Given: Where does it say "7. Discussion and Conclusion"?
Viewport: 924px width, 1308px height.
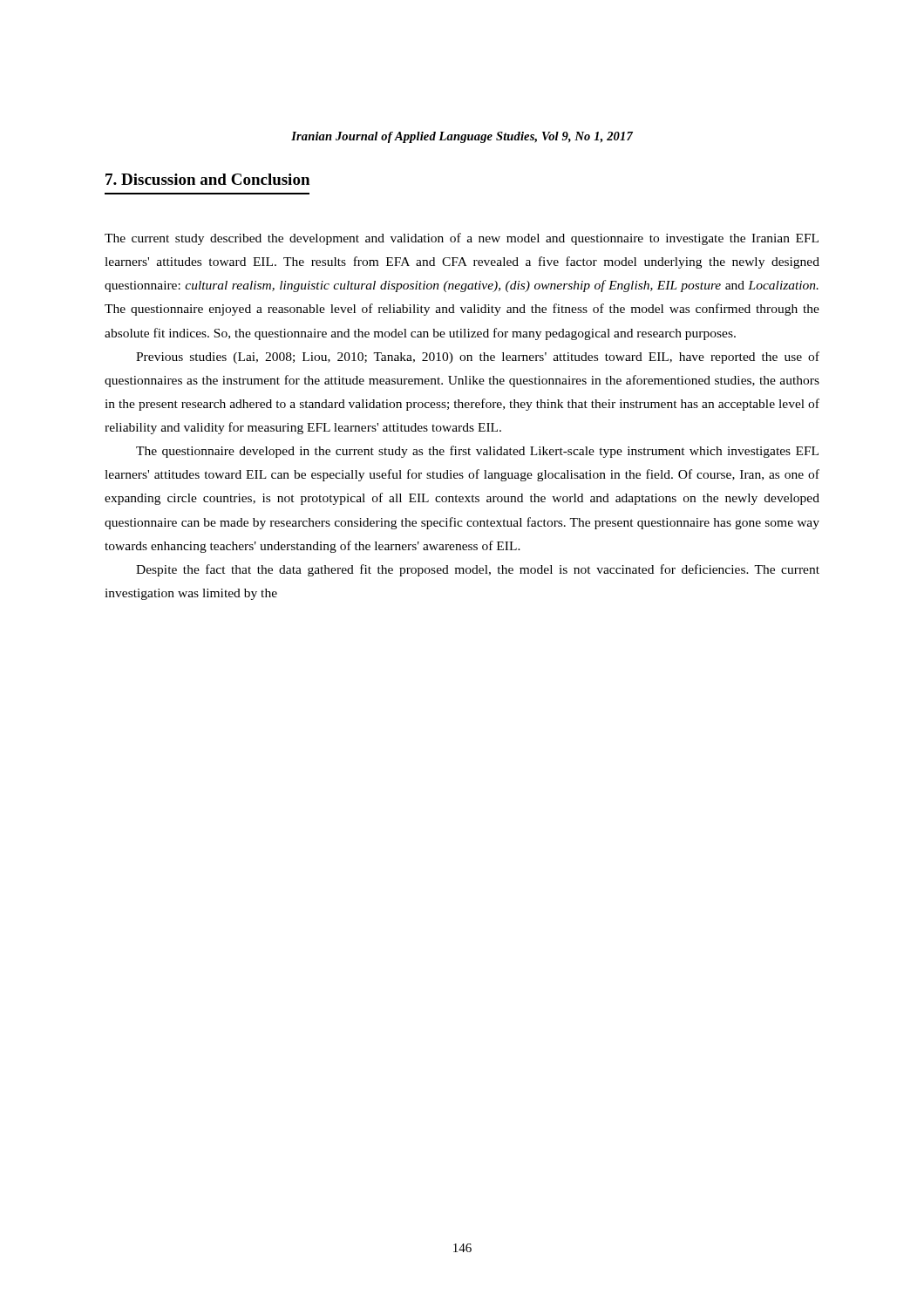Looking at the screenshot, I should coord(207,182).
